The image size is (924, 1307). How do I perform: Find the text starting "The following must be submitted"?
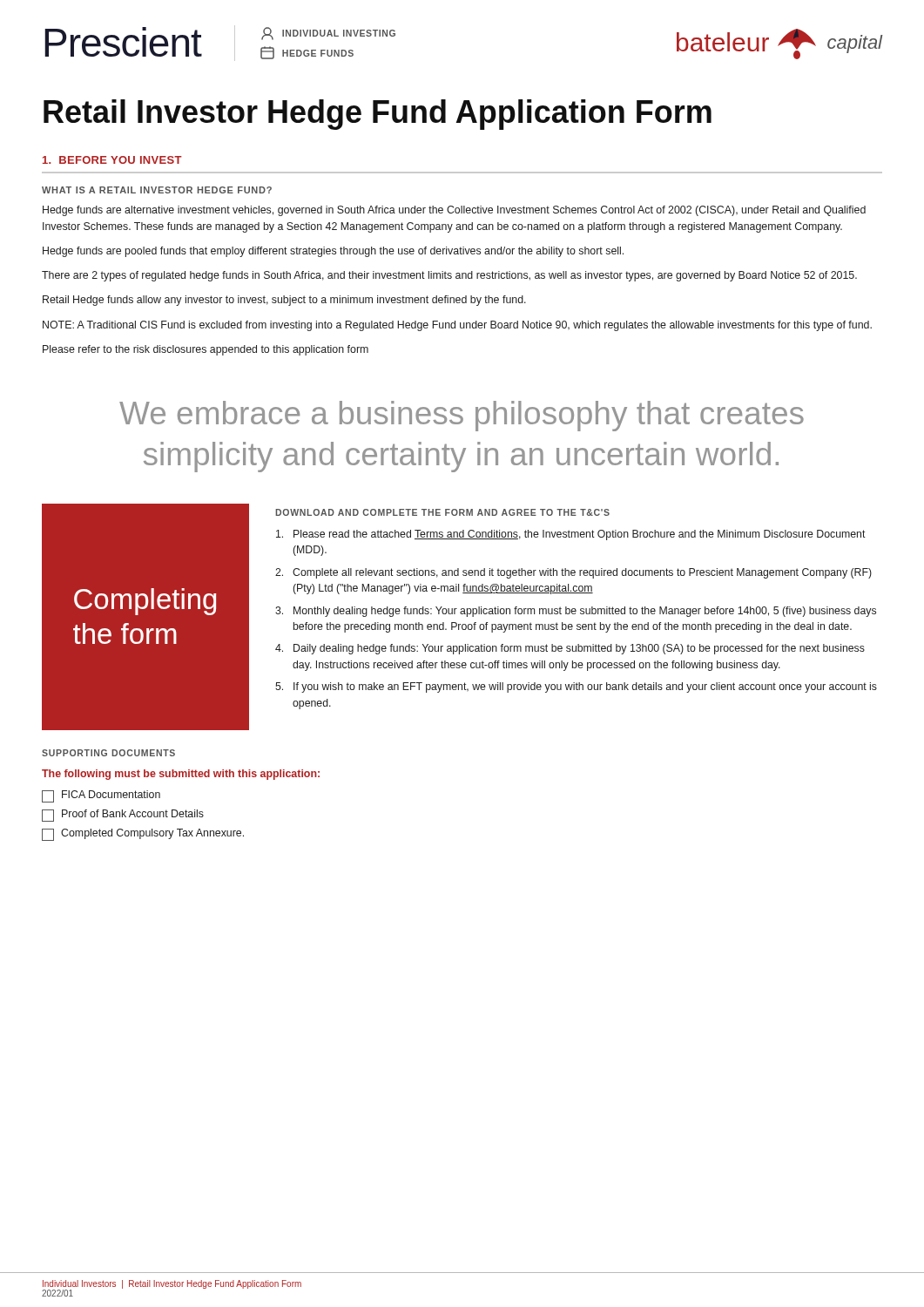click(x=181, y=774)
